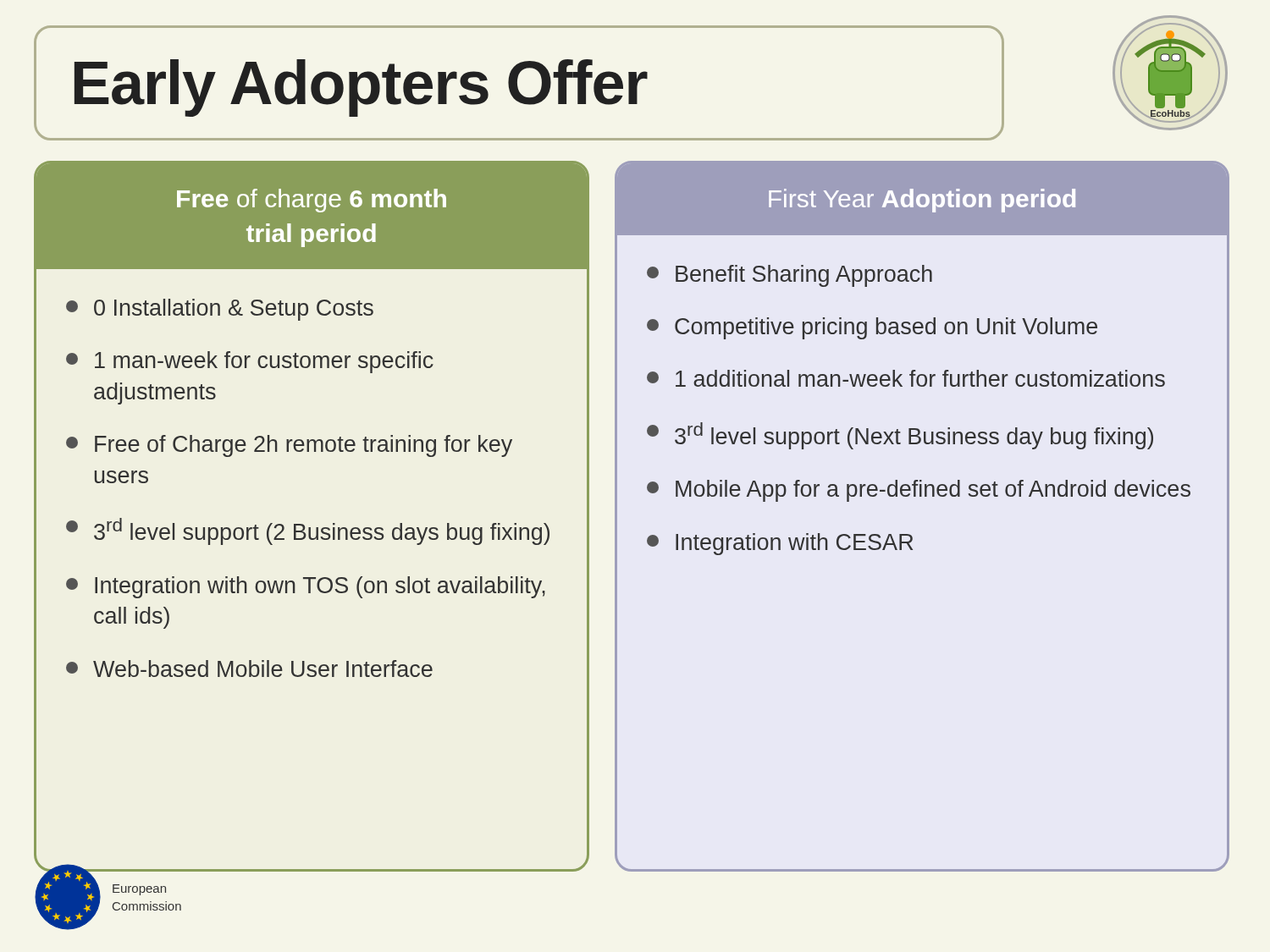Locate the block starting "Mobile App for a pre-defined set"
This screenshot has width=1270, height=952.
tap(919, 490)
